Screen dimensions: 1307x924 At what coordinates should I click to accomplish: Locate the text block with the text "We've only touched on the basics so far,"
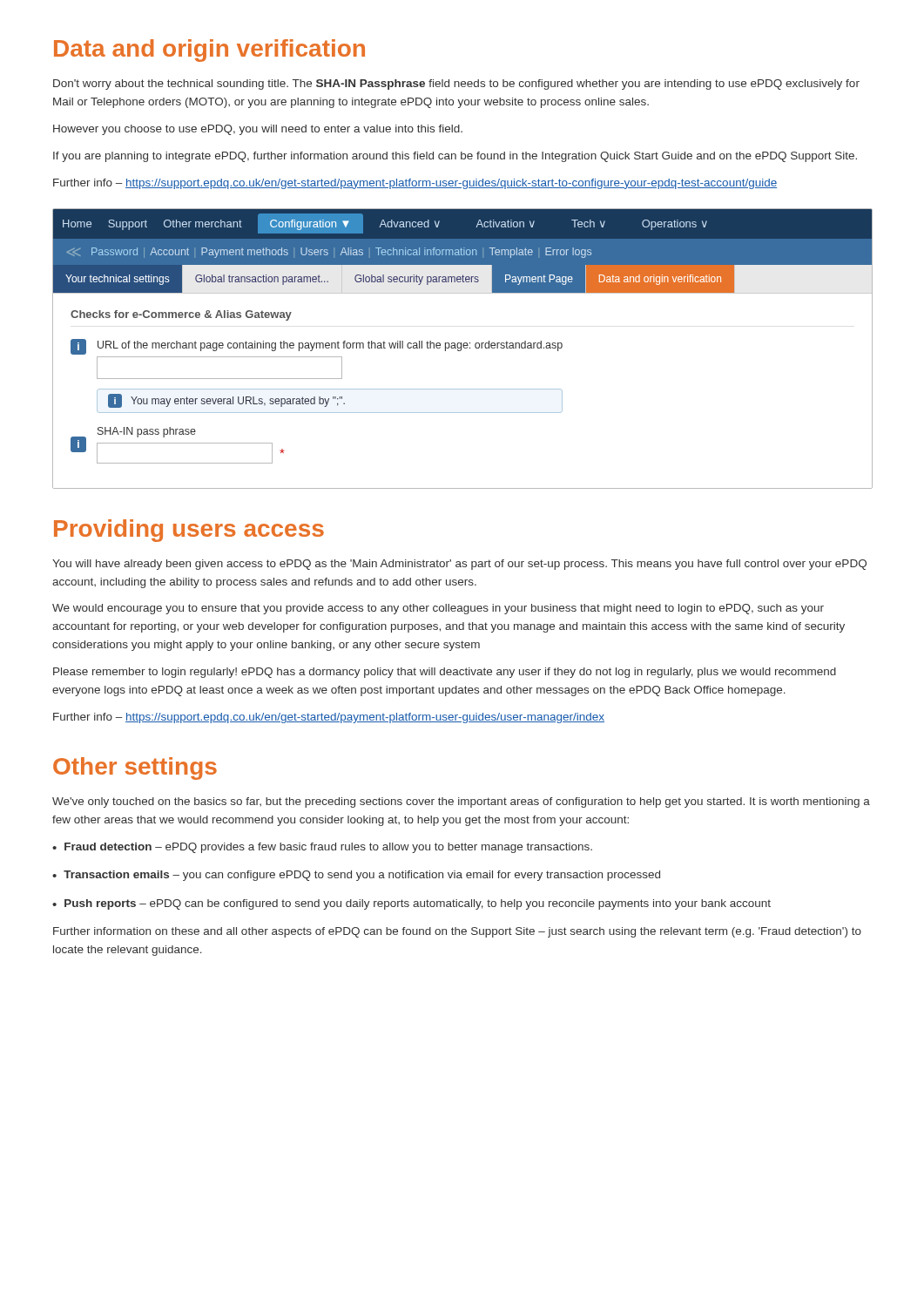tap(461, 810)
